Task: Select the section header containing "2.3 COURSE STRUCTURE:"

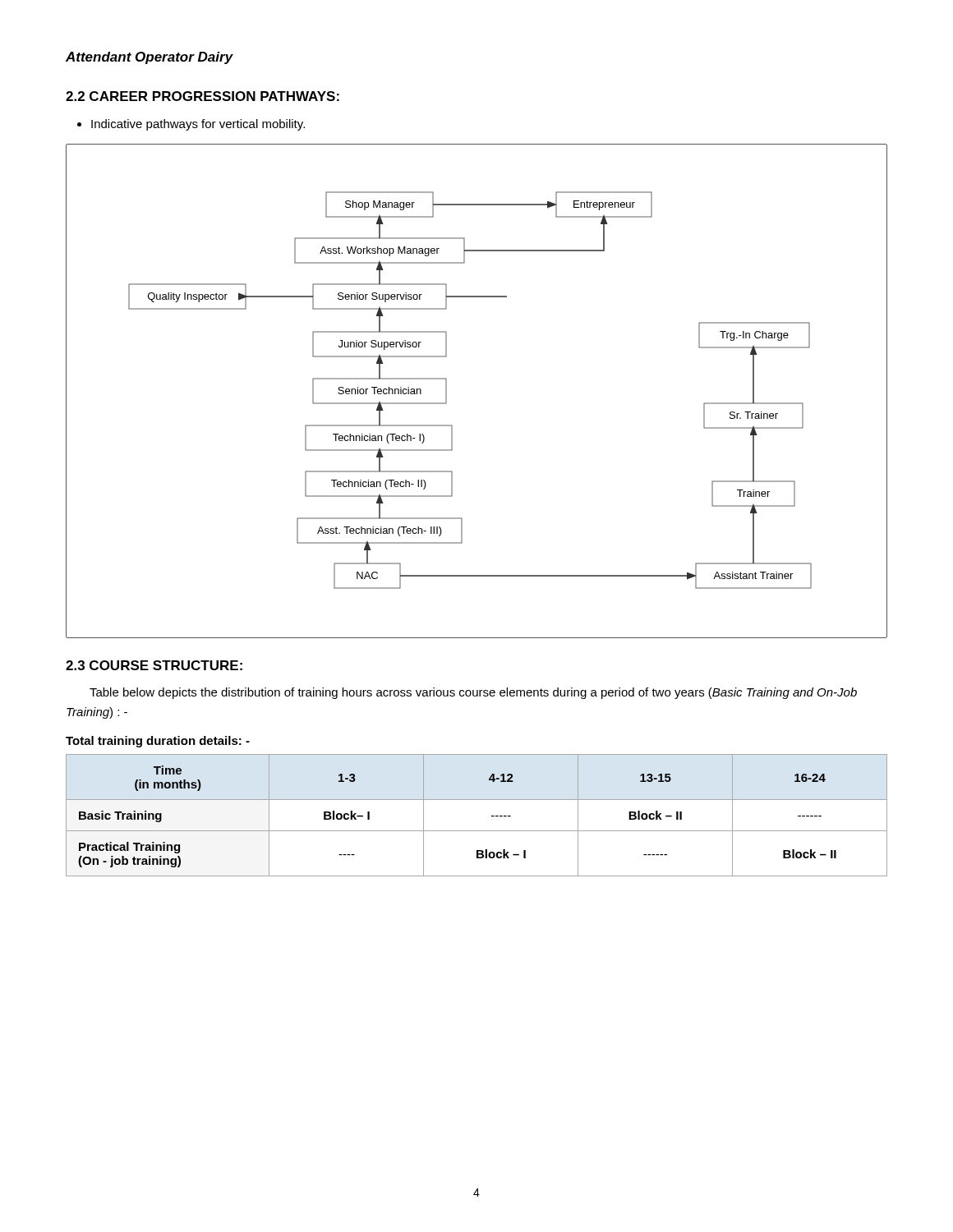Action: point(155,666)
